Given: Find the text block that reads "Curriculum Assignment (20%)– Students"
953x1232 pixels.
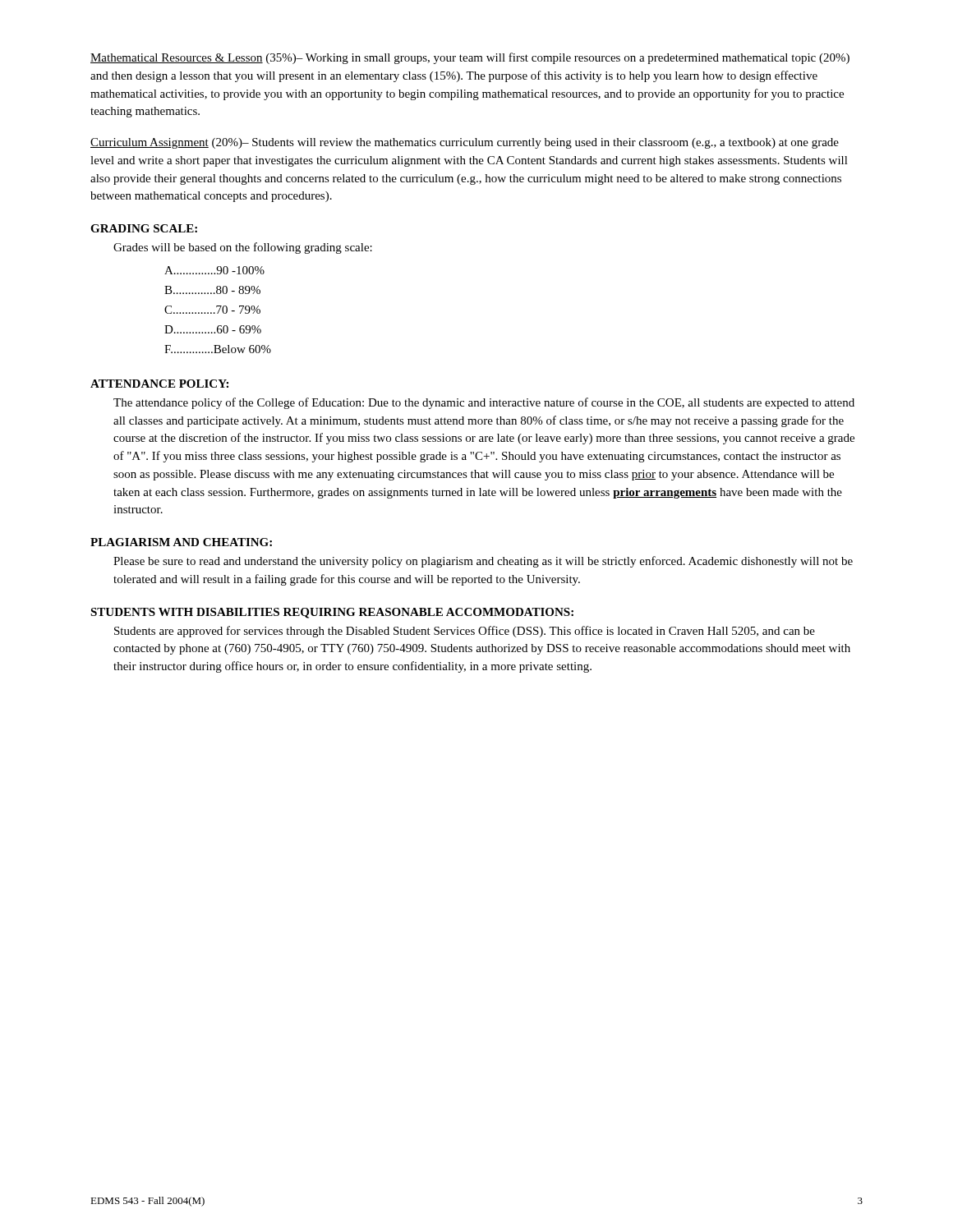Looking at the screenshot, I should 469,169.
